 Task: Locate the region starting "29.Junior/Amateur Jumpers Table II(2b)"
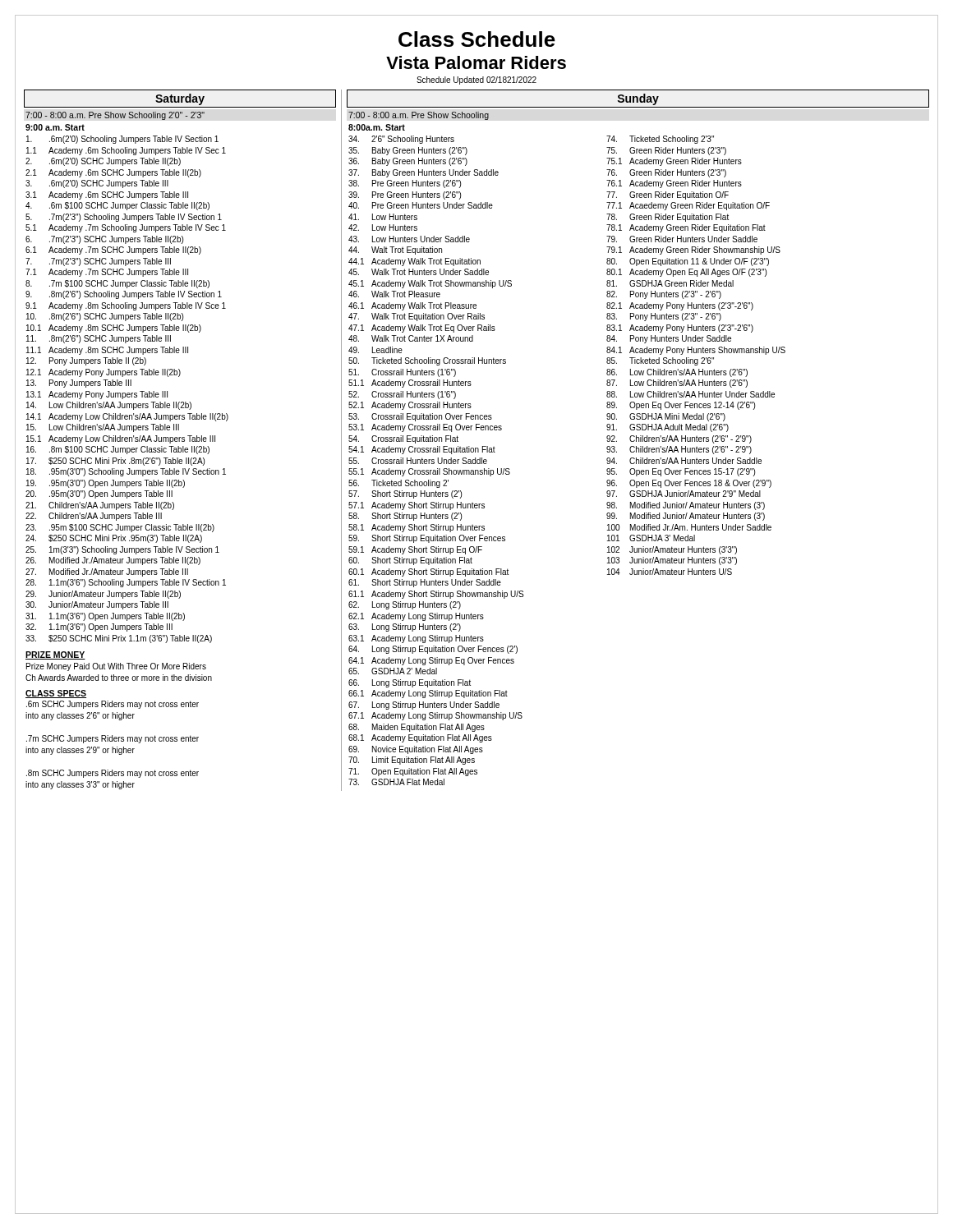pos(180,594)
